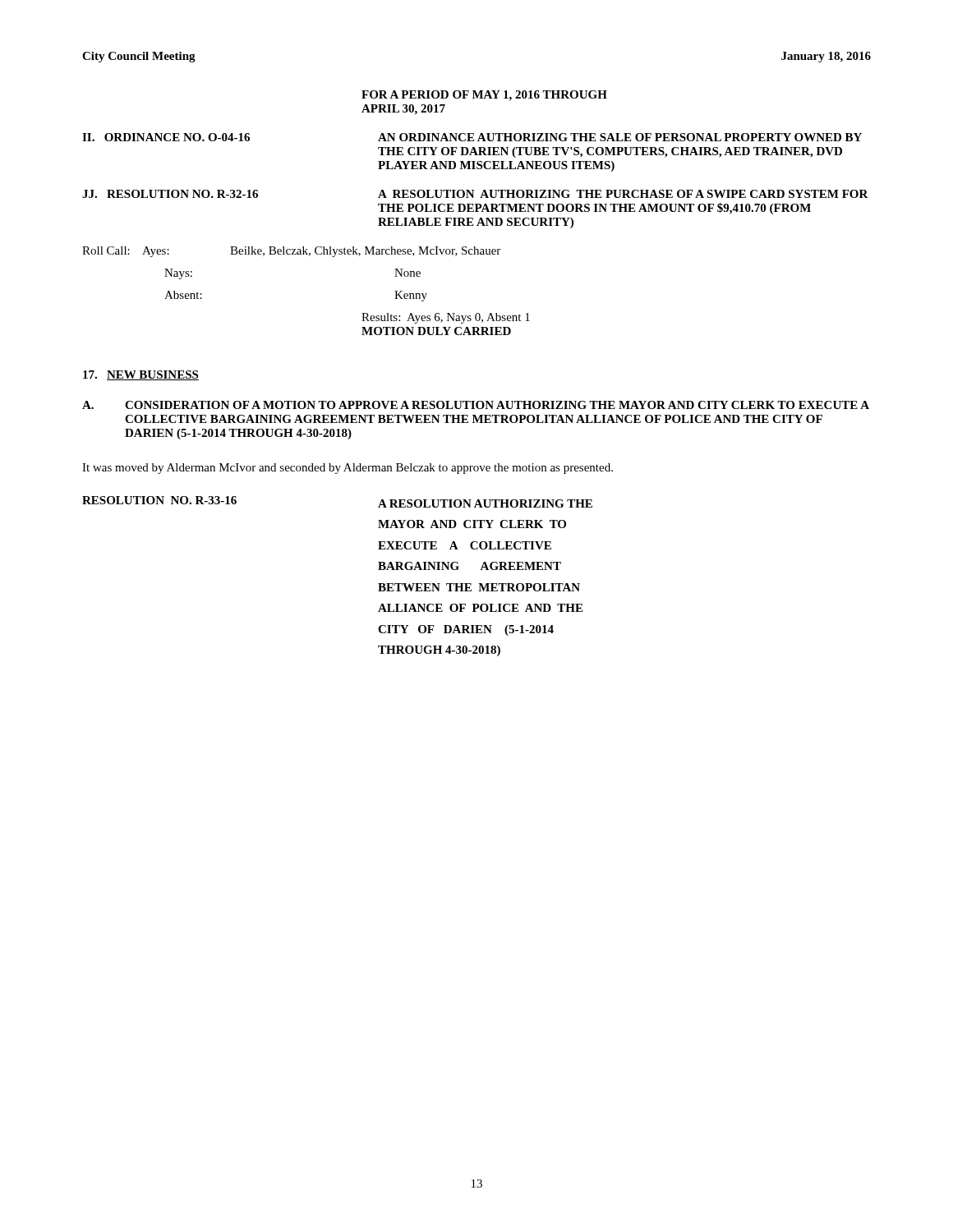Find the text block starting "Results: Ayes 6, Nays 0,"
The width and height of the screenshot is (953, 1232).
point(446,324)
